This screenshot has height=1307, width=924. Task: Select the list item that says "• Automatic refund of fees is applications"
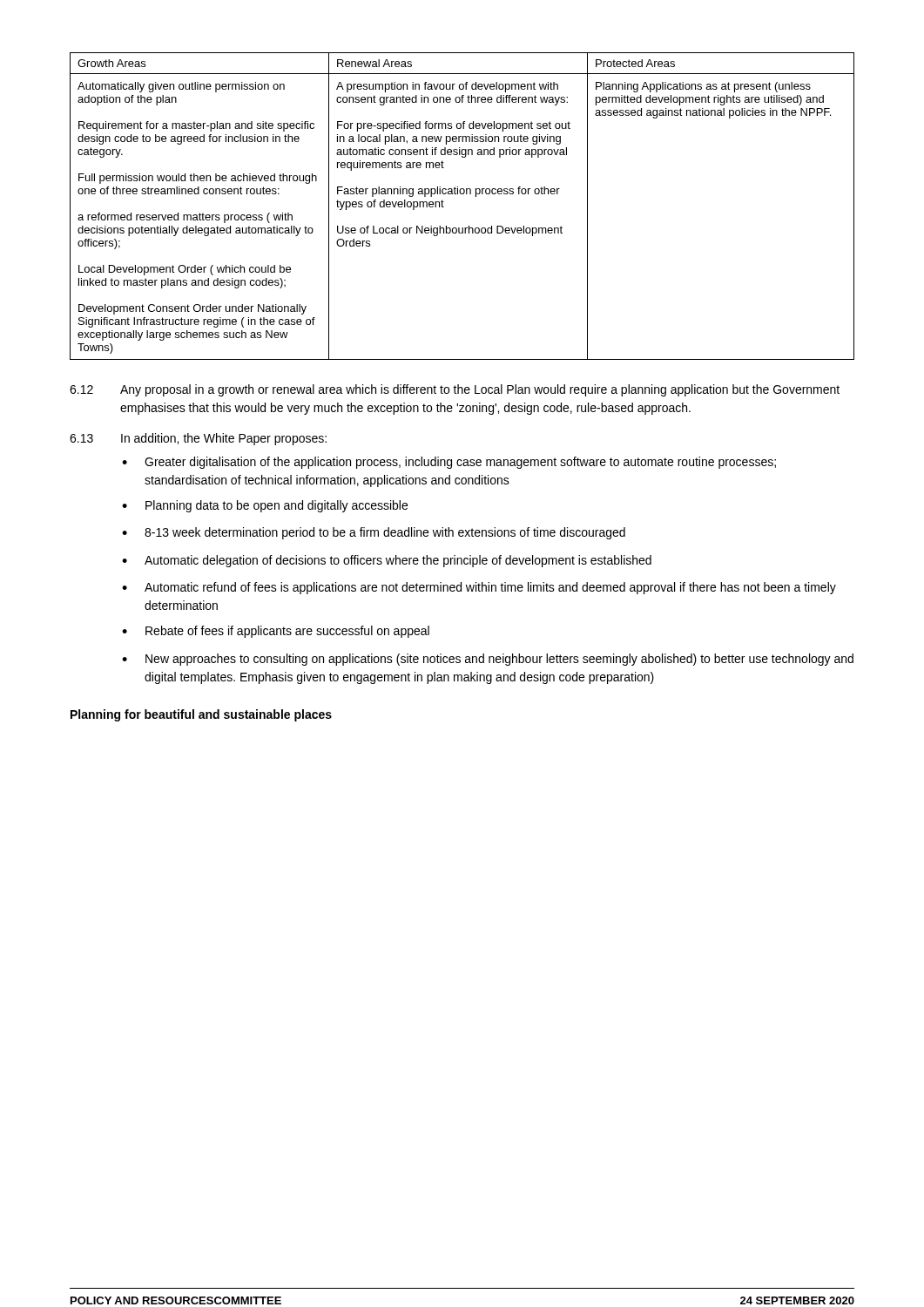[x=488, y=597]
